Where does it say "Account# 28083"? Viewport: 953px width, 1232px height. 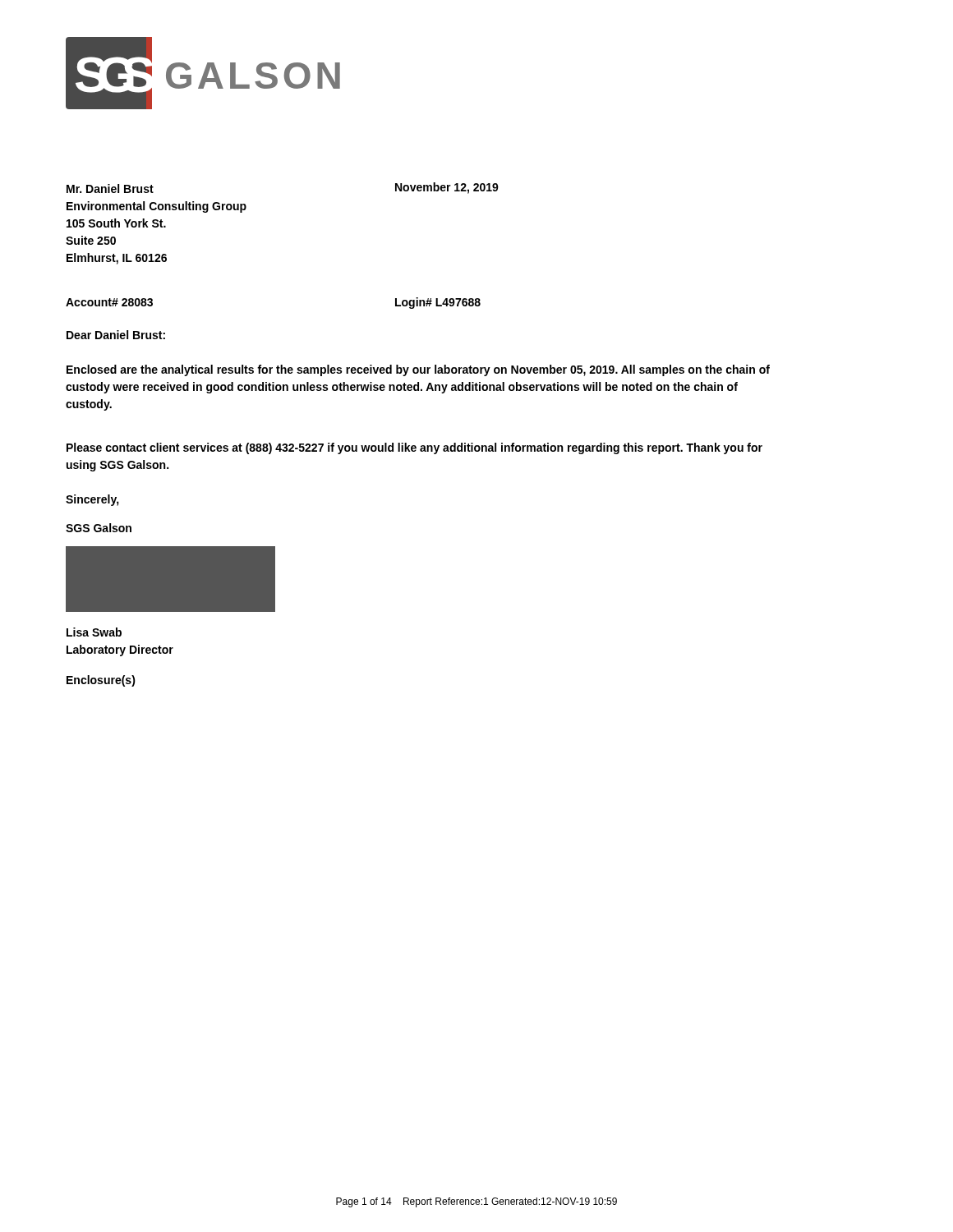pyautogui.click(x=110, y=302)
